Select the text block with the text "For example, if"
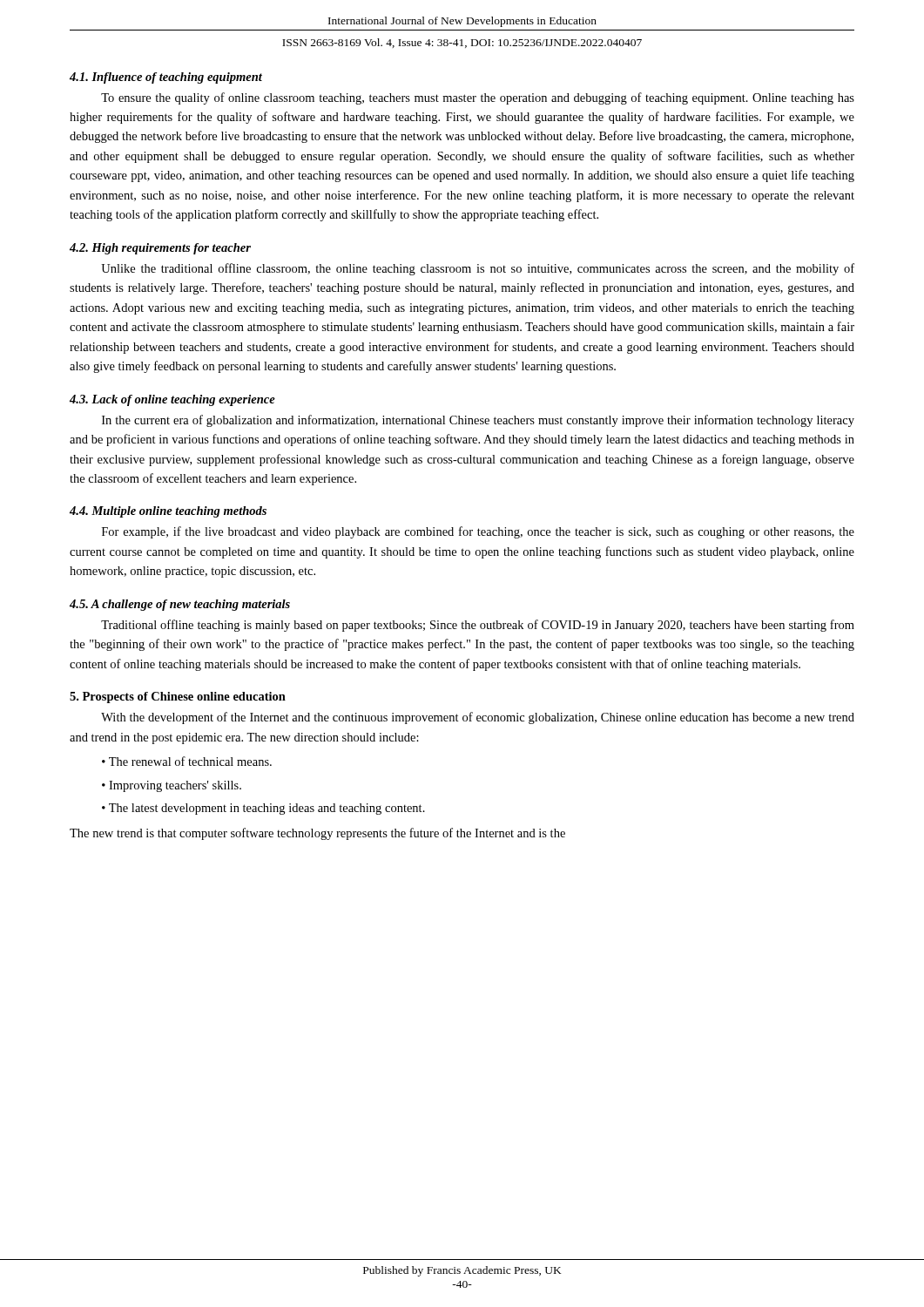 click(462, 551)
